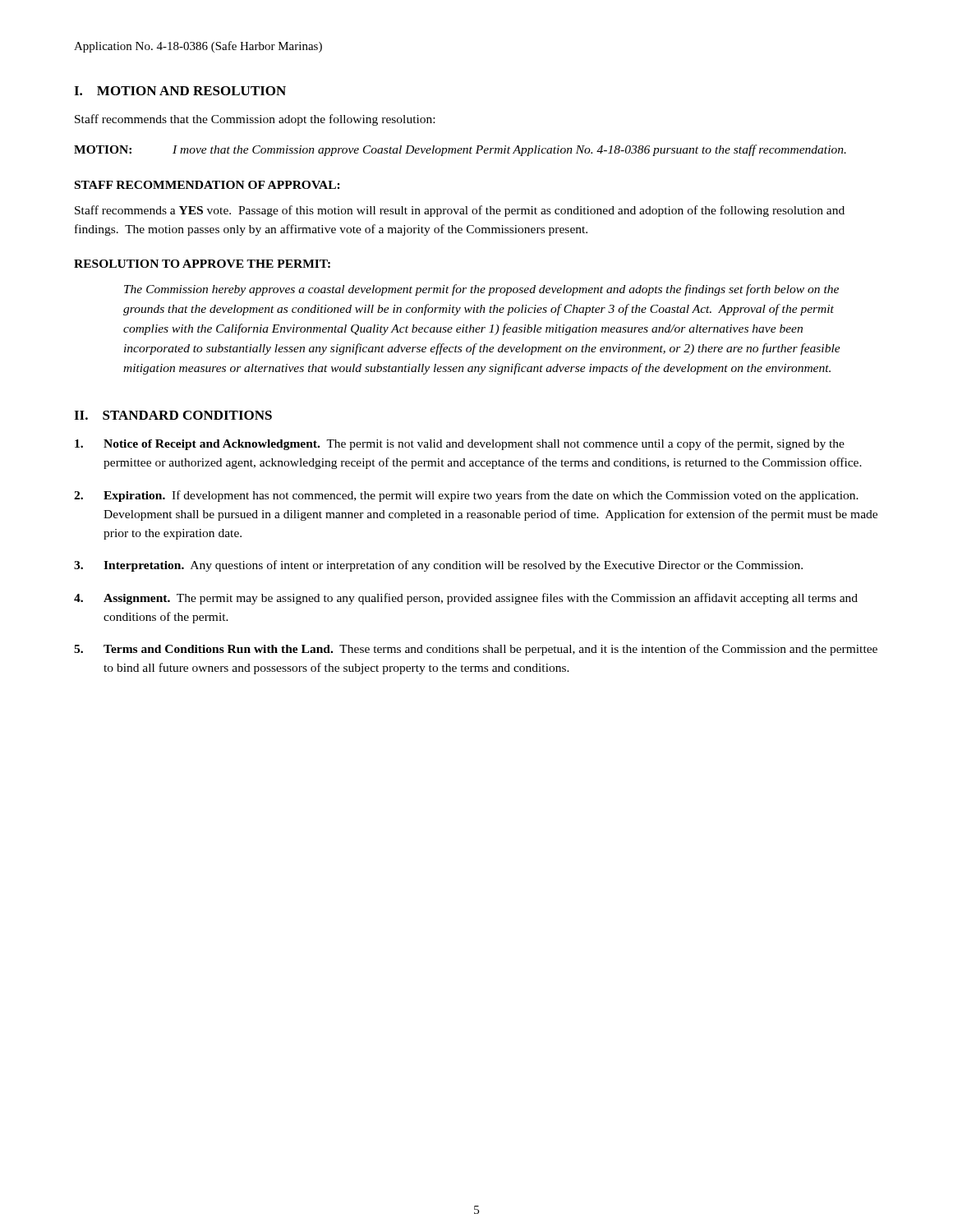The image size is (953, 1232).
Task: Click on the section header containing "I. MOTION AND RESOLUTION"
Action: coord(180,91)
